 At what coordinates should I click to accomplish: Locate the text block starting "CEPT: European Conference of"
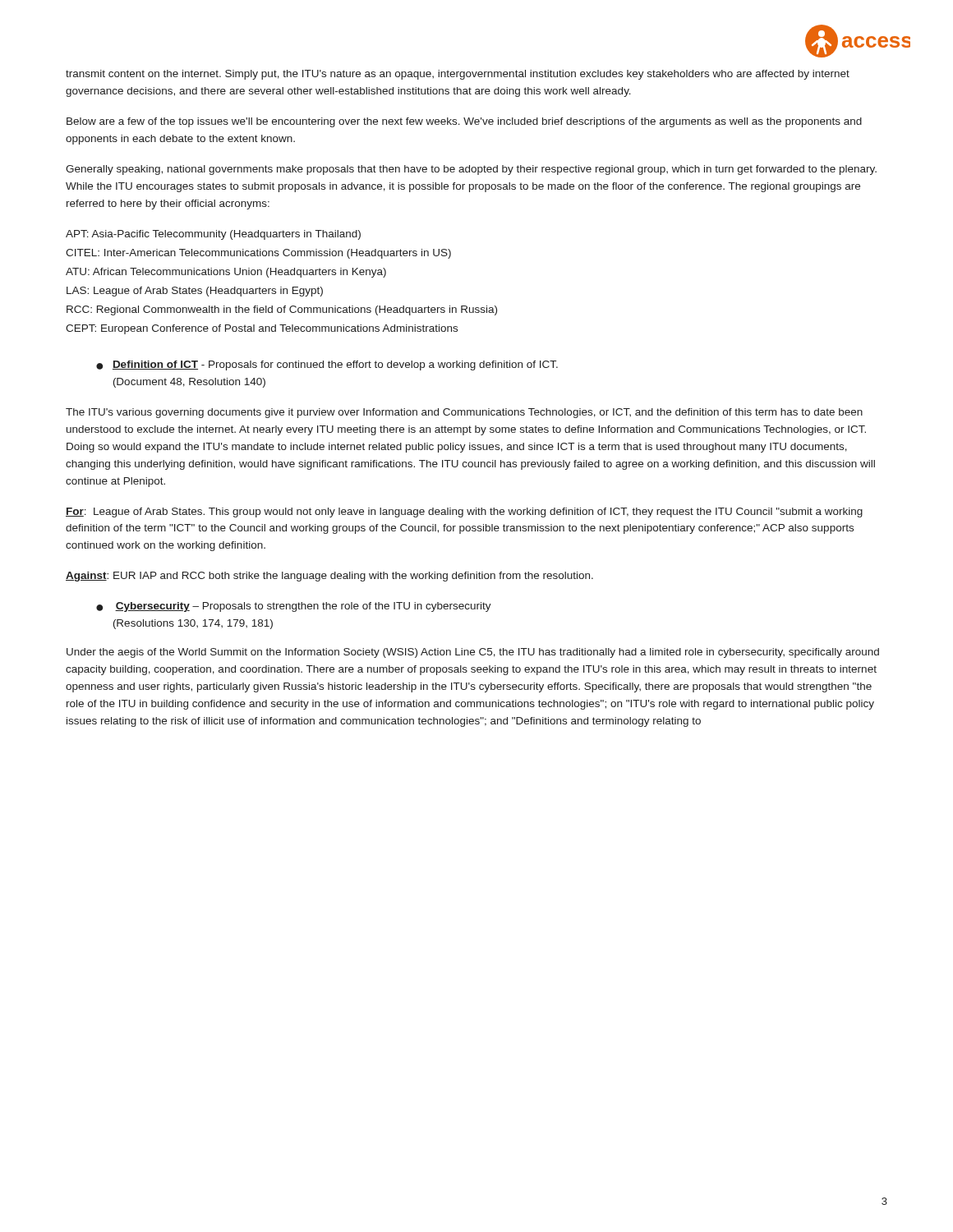pos(262,328)
